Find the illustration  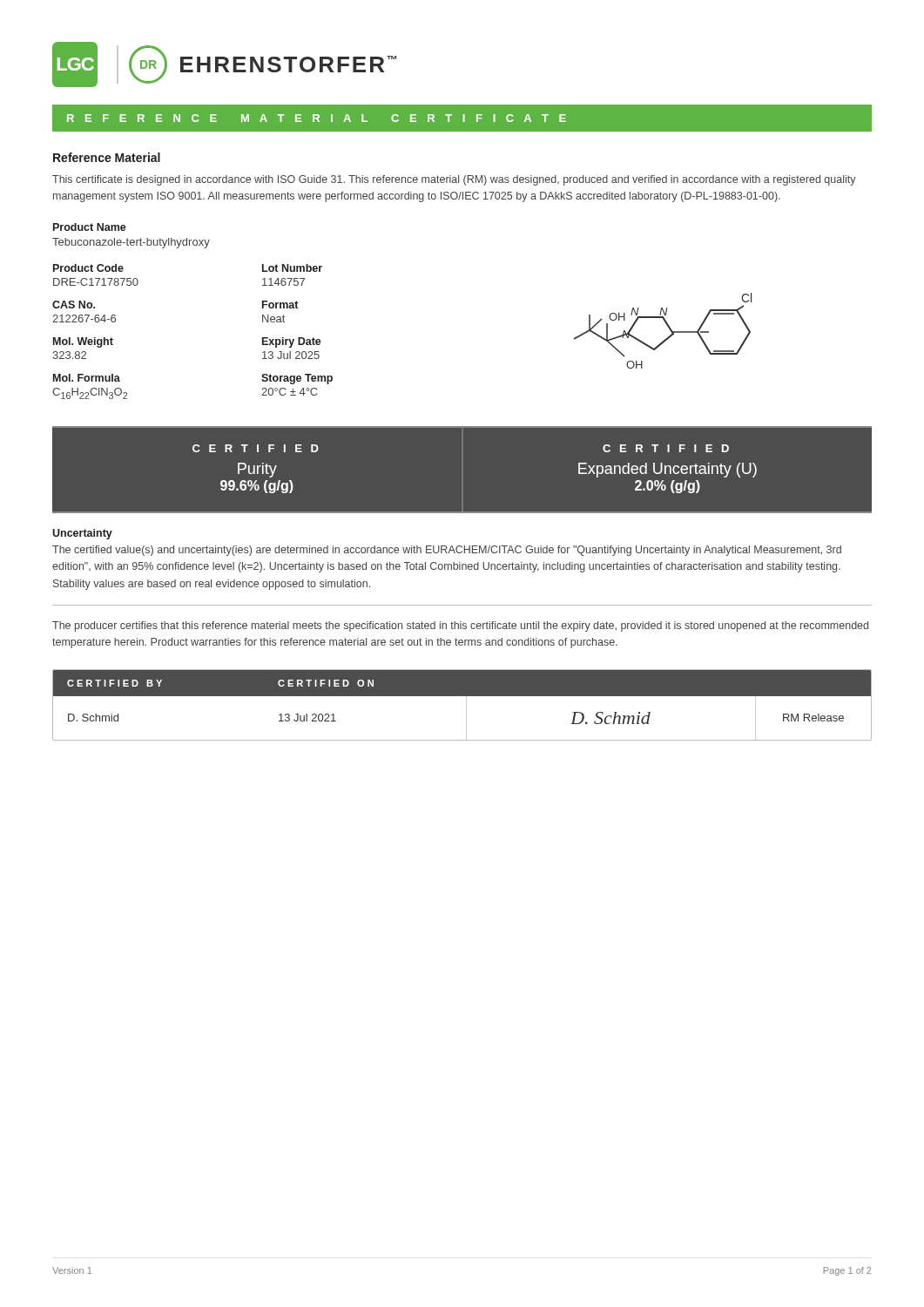tap(671, 336)
